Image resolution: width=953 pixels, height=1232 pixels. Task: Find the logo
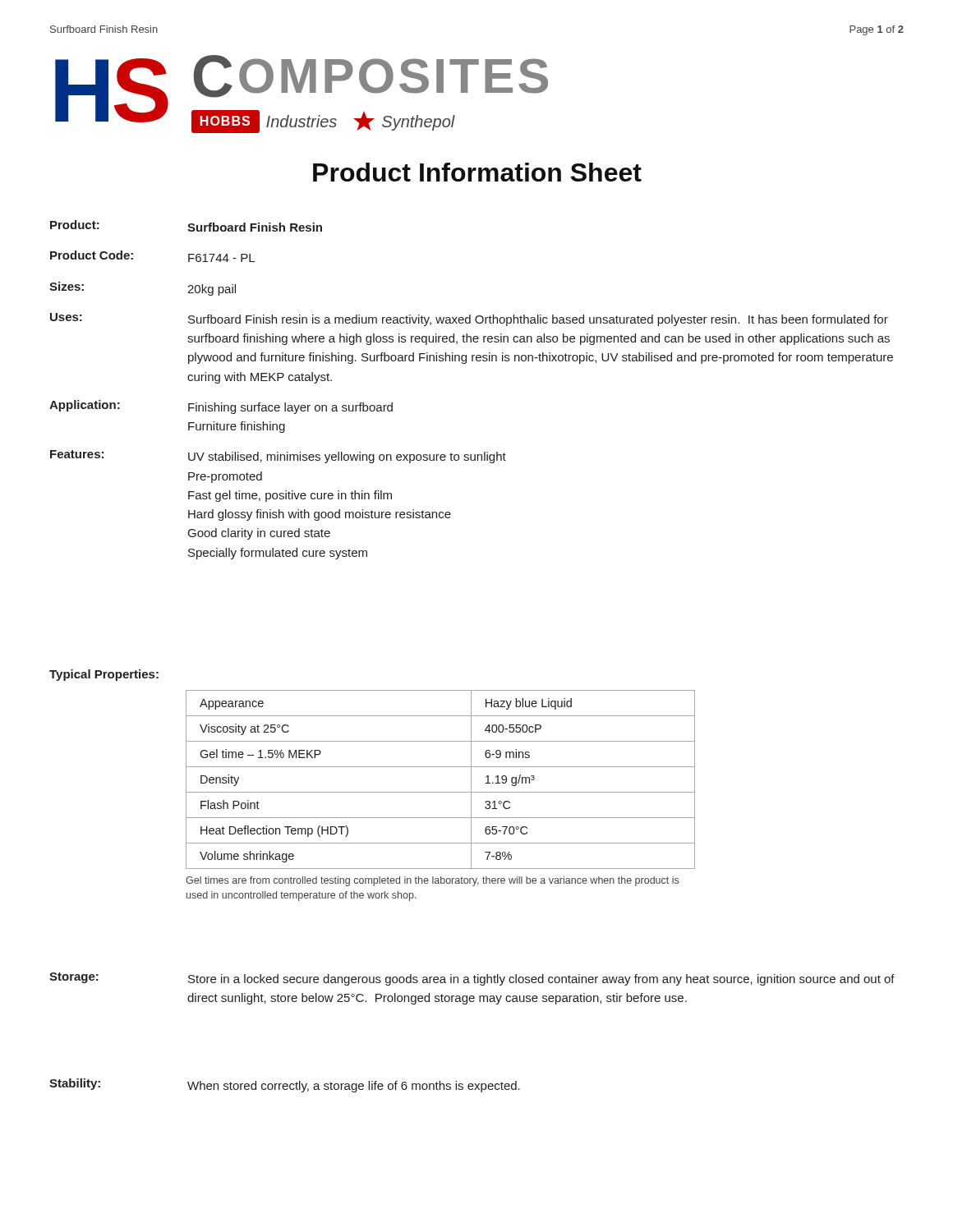(x=476, y=90)
